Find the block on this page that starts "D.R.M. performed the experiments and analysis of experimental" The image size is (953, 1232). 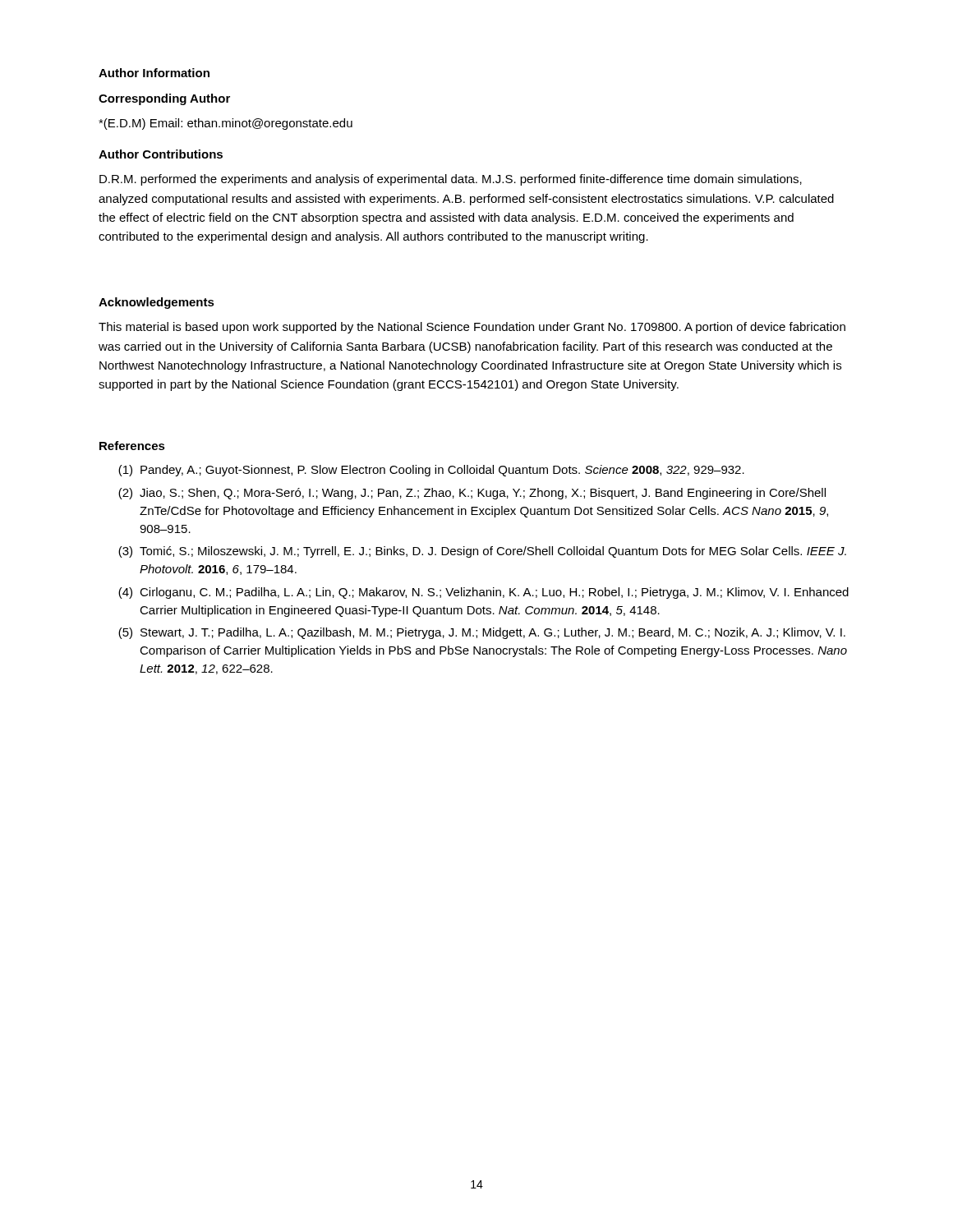466,207
